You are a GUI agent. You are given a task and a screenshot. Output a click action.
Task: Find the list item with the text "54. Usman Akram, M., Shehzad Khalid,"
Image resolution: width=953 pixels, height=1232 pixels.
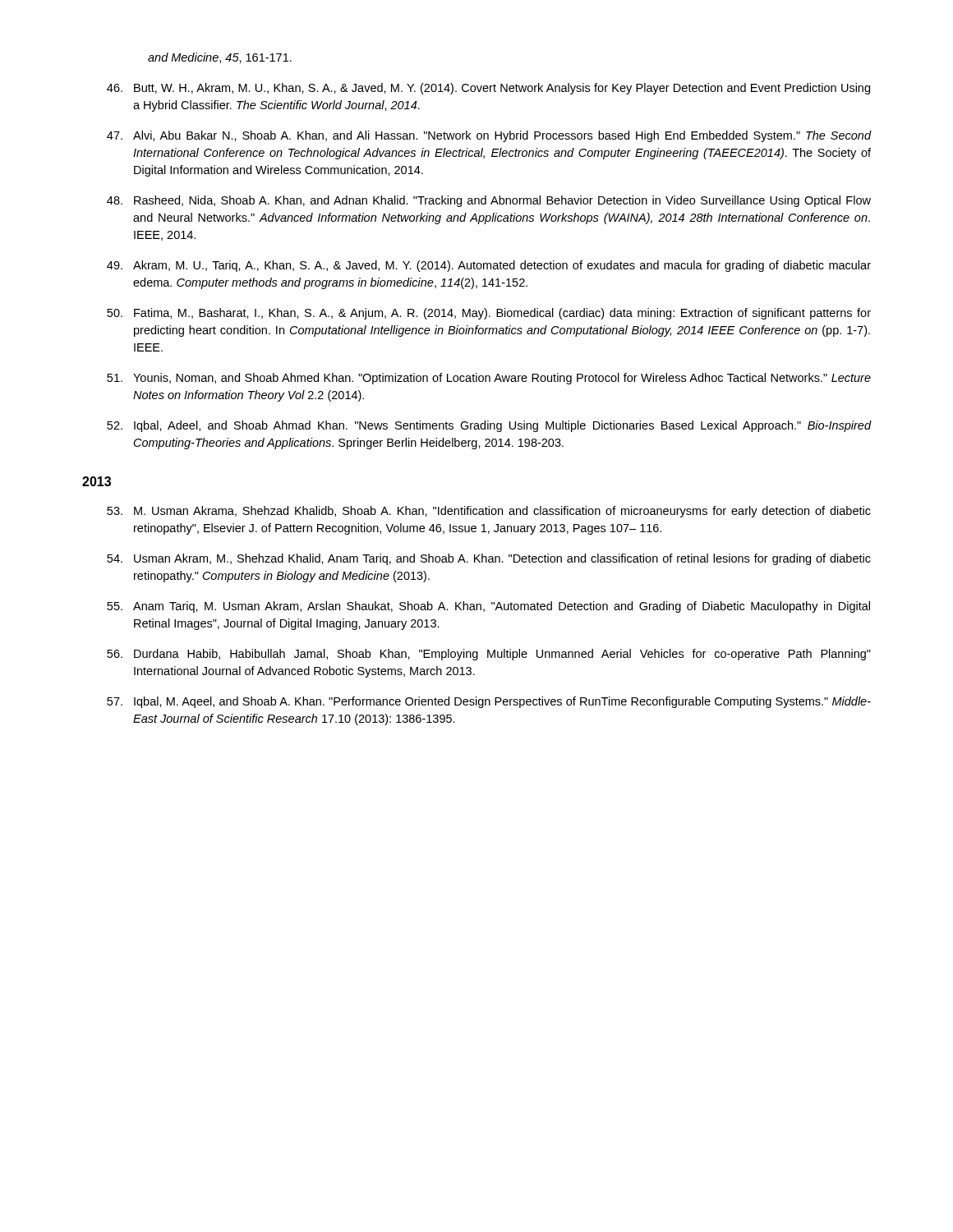(476, 568)
